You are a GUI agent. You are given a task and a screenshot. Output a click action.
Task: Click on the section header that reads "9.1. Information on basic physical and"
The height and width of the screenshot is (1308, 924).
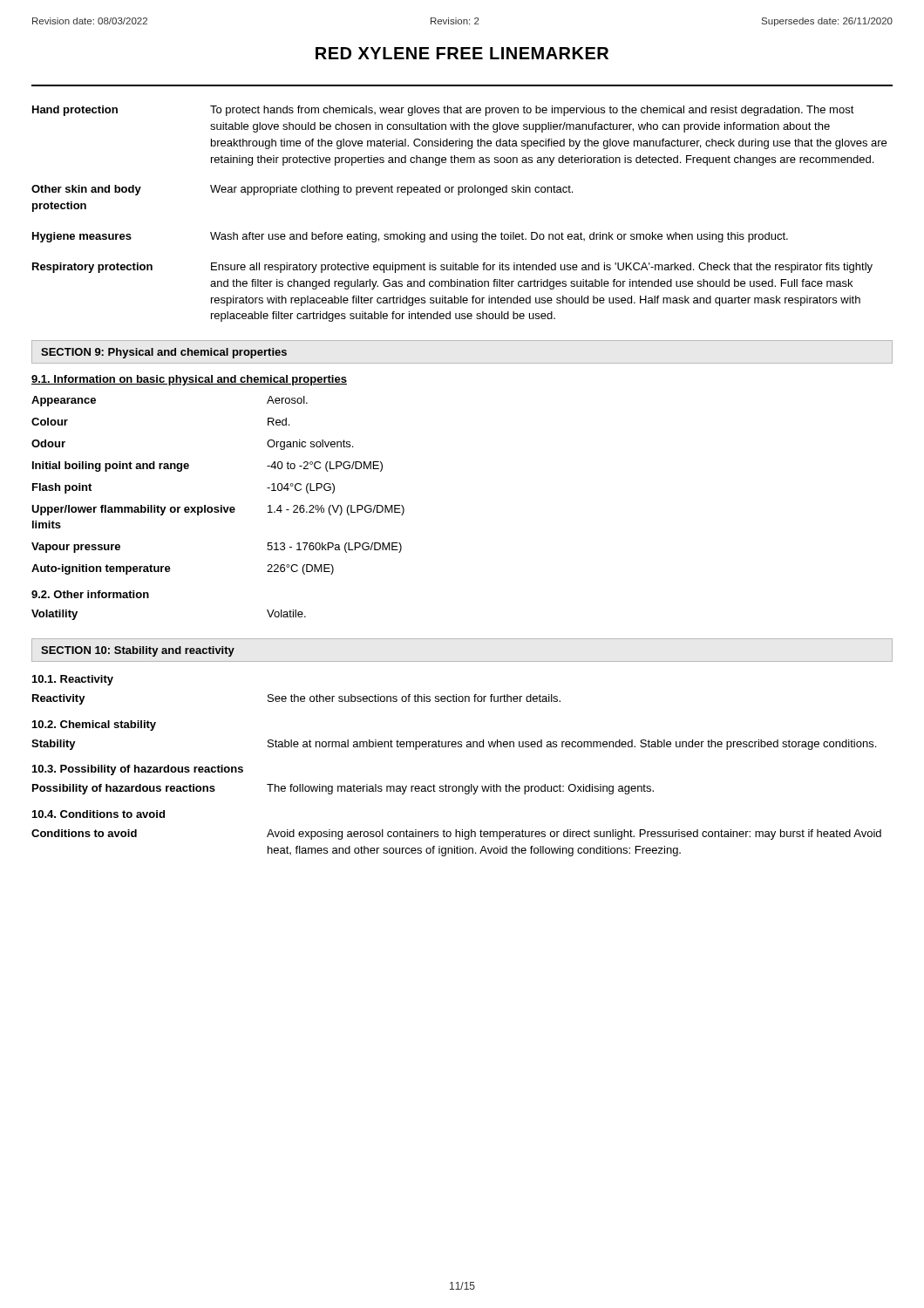(x=189, y=379)
